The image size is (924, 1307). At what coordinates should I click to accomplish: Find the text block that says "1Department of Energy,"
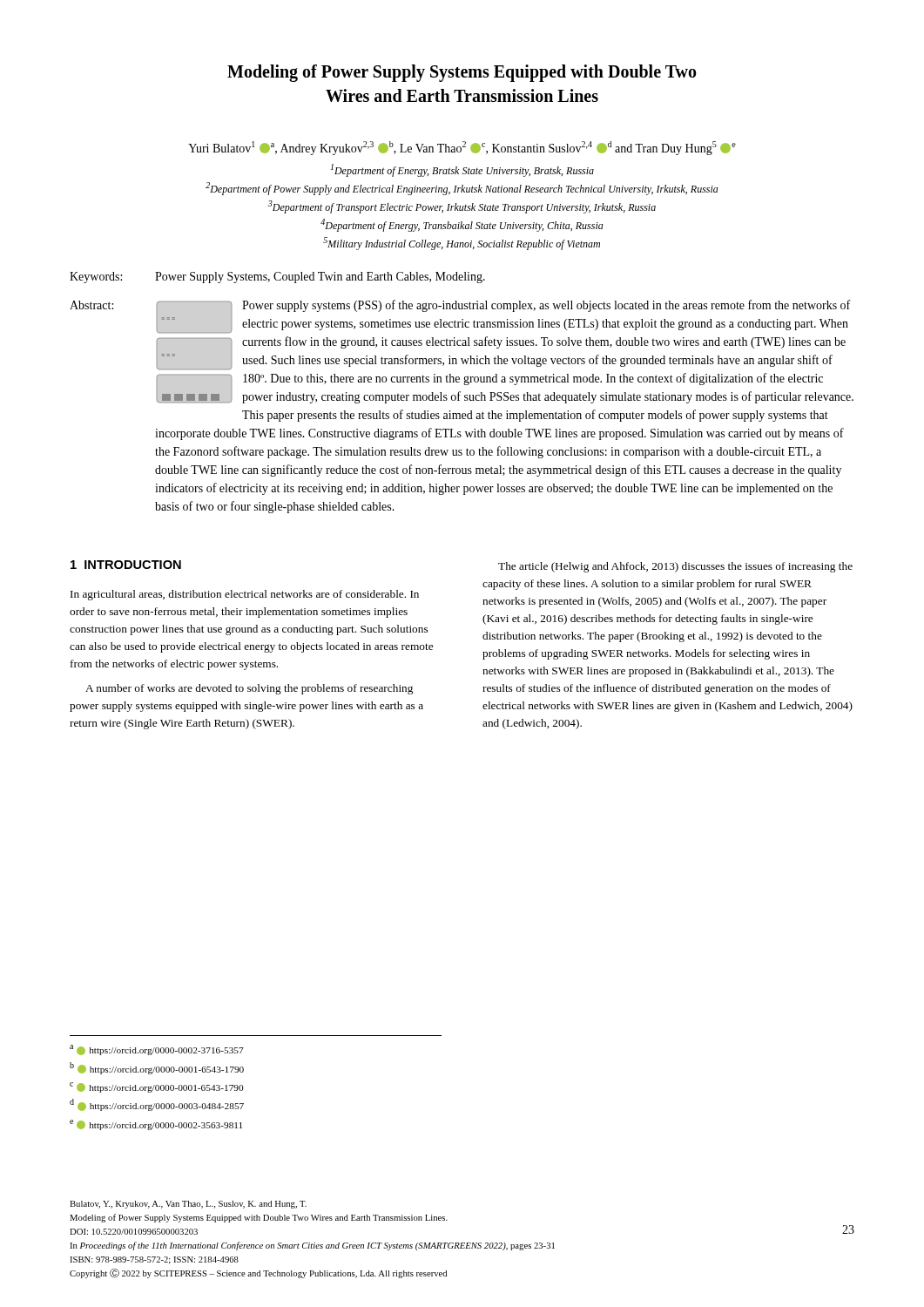pyautogui.click(x=462, y=206)
